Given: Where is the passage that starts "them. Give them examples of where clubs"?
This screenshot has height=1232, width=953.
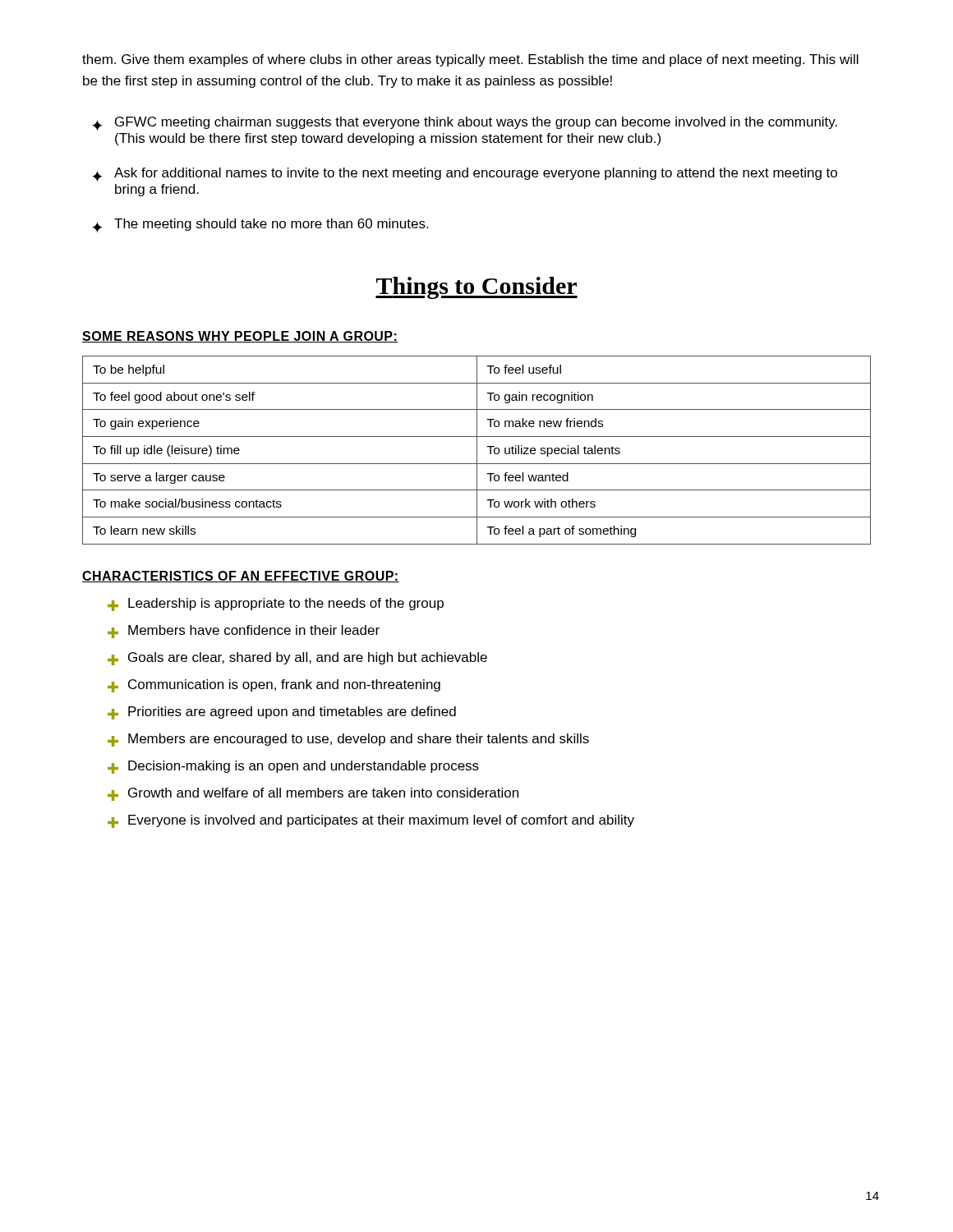Looking at the screenshot, I should click(x=471, y=70).
